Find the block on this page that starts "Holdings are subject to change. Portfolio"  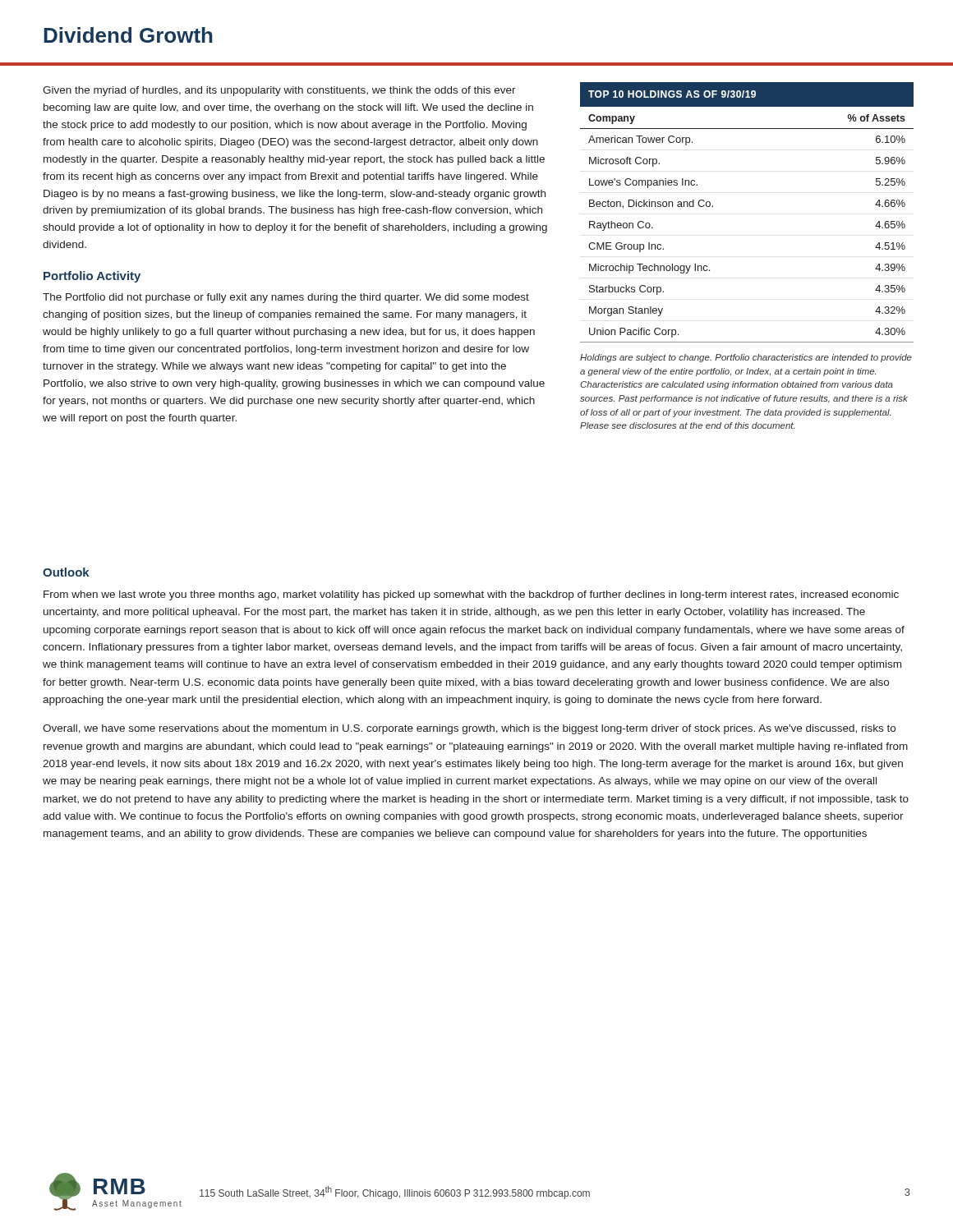pyautogui.click(x=747, y=392)
